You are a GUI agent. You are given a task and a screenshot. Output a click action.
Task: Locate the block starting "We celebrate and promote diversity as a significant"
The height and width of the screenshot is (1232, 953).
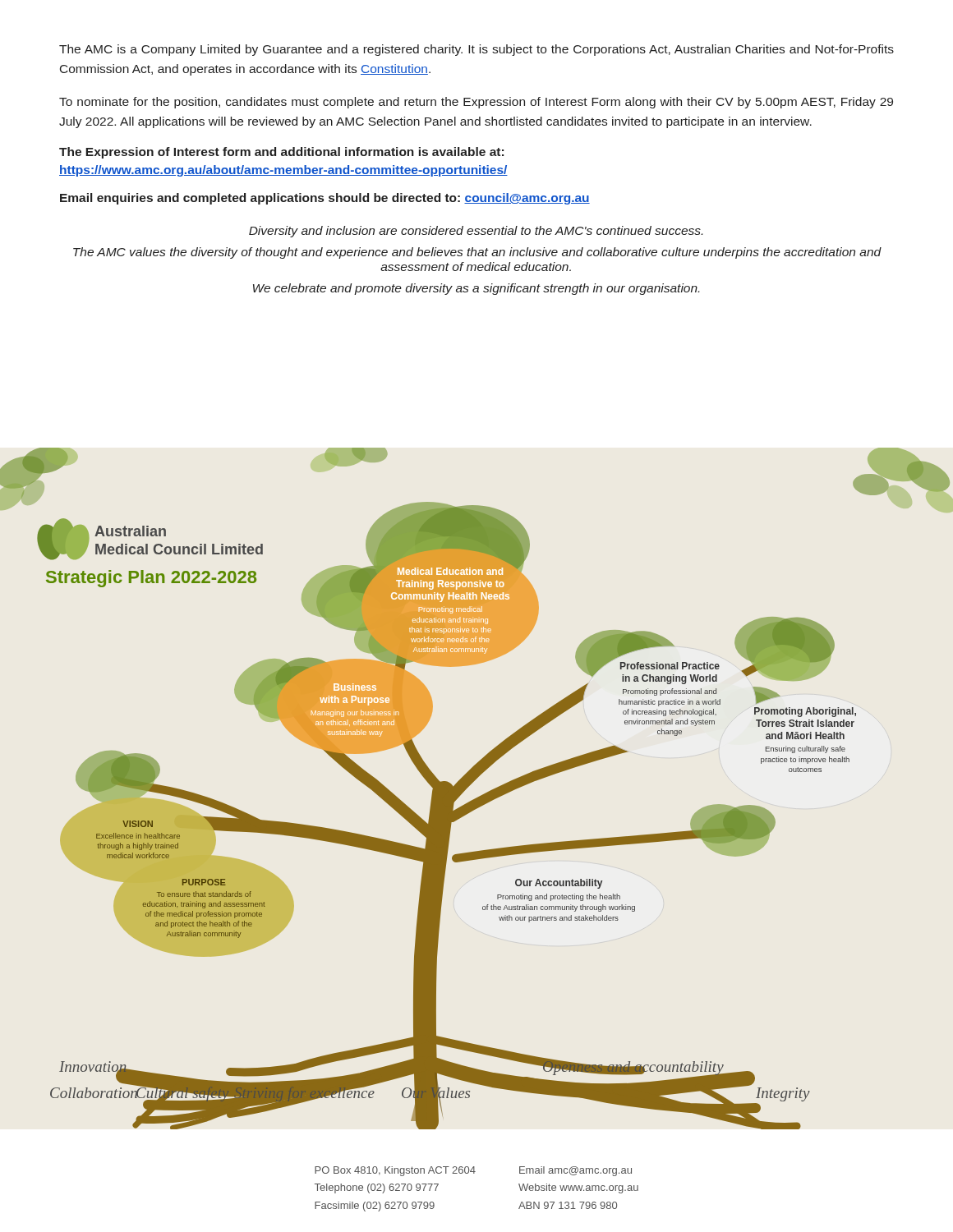click(476, 288)
